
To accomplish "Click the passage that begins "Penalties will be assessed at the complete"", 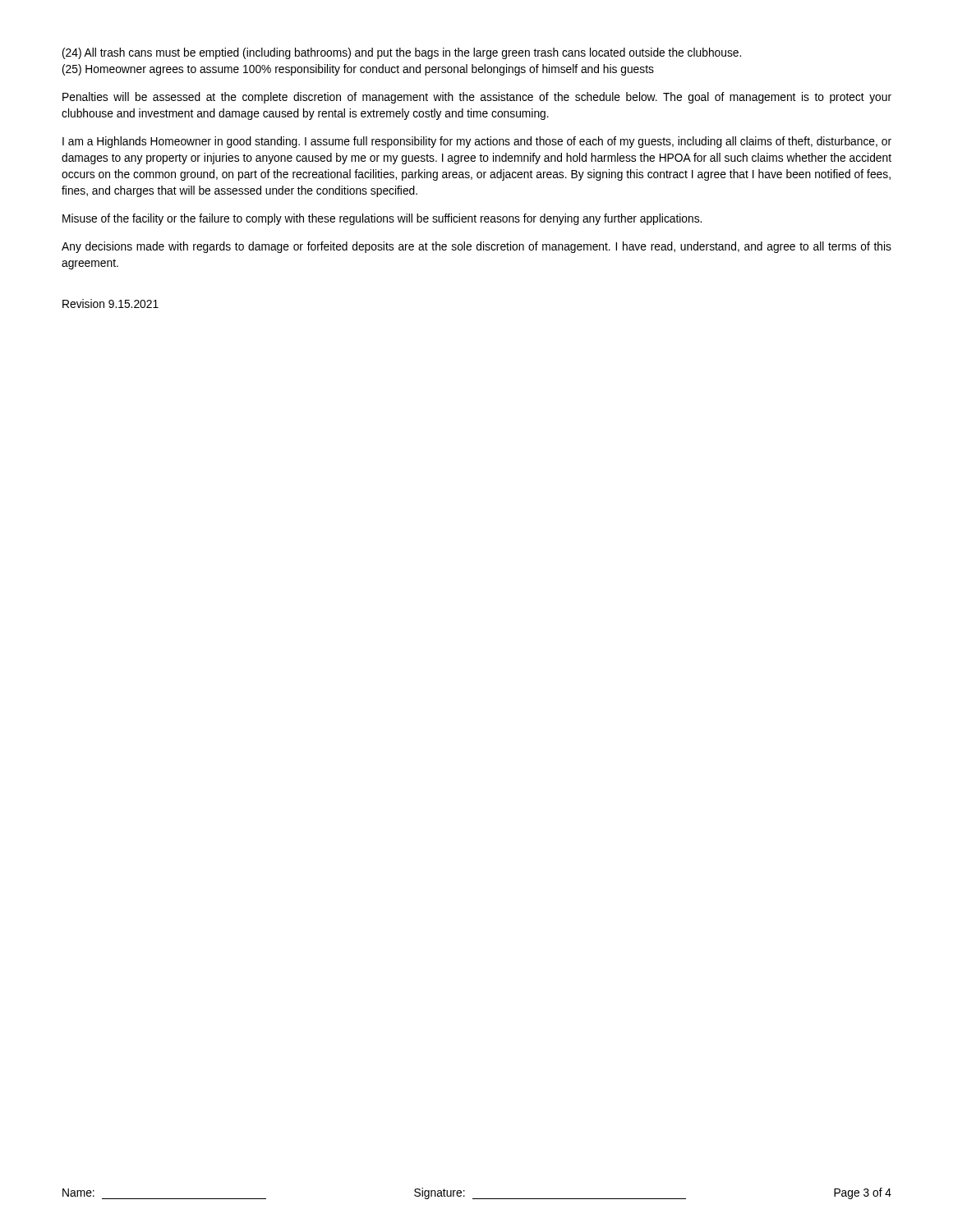I will (476, 106).
